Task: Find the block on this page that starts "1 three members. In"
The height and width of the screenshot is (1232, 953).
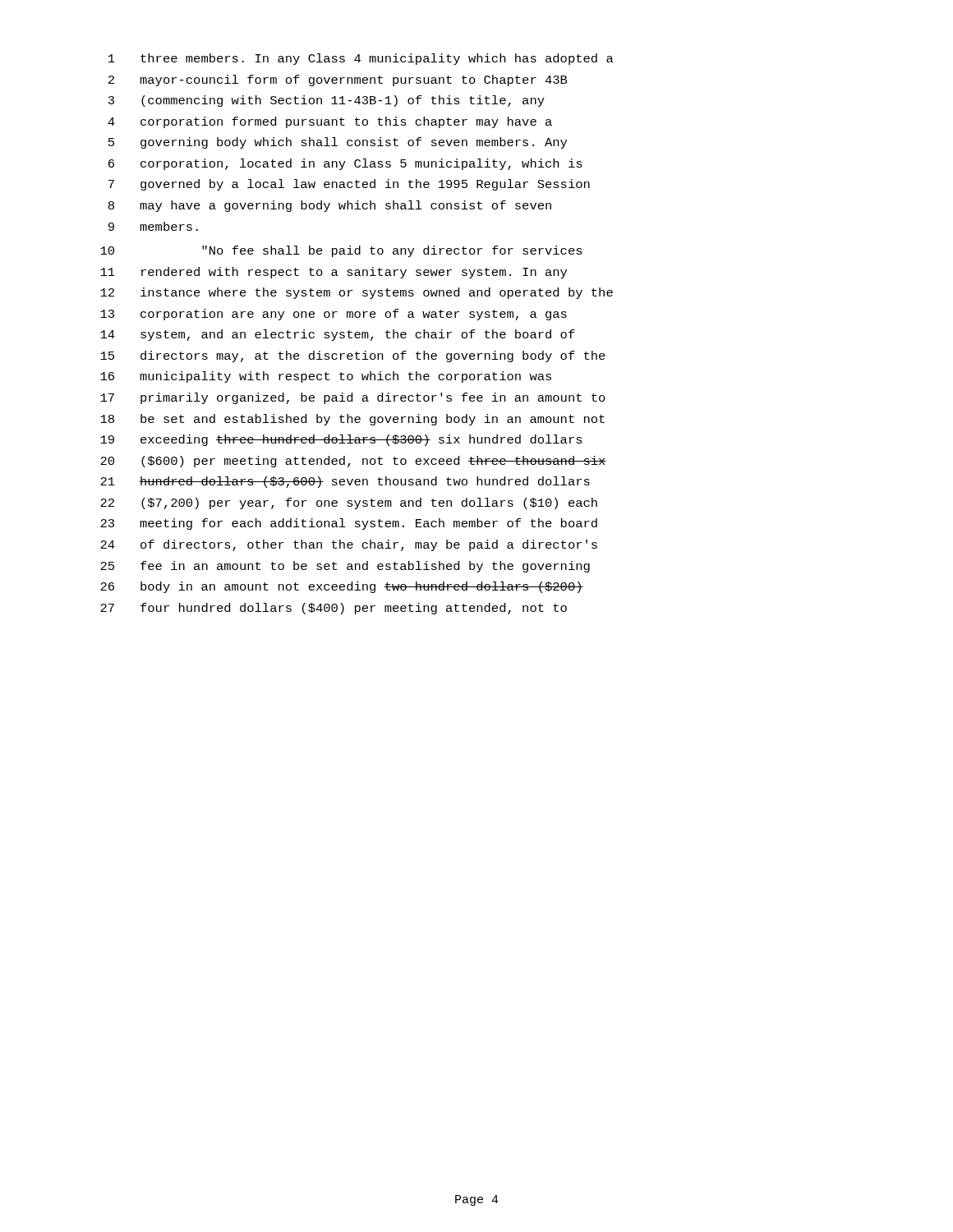Action: [x=476, y=60]
